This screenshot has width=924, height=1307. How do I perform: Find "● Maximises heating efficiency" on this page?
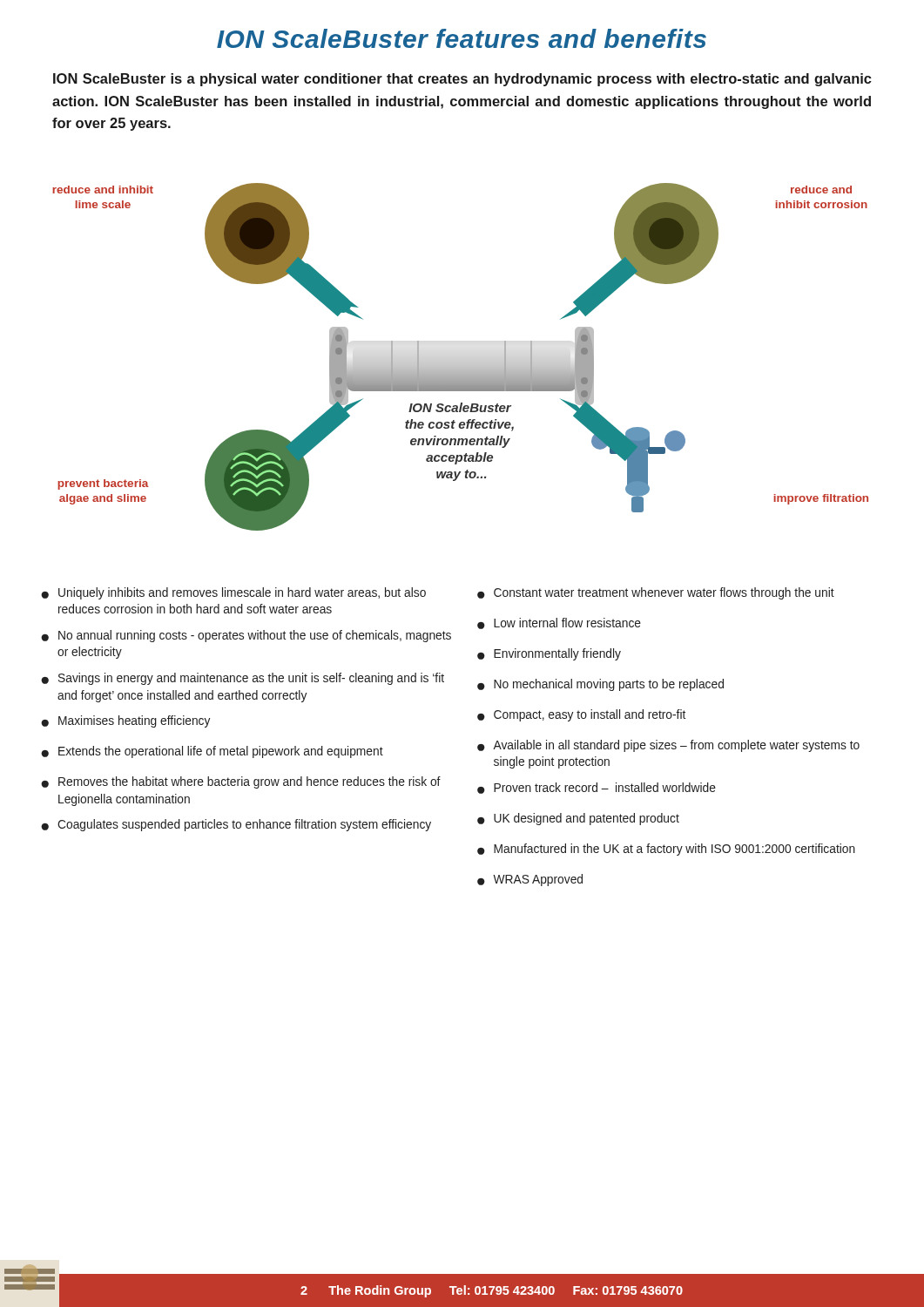(x=125, y=724)
